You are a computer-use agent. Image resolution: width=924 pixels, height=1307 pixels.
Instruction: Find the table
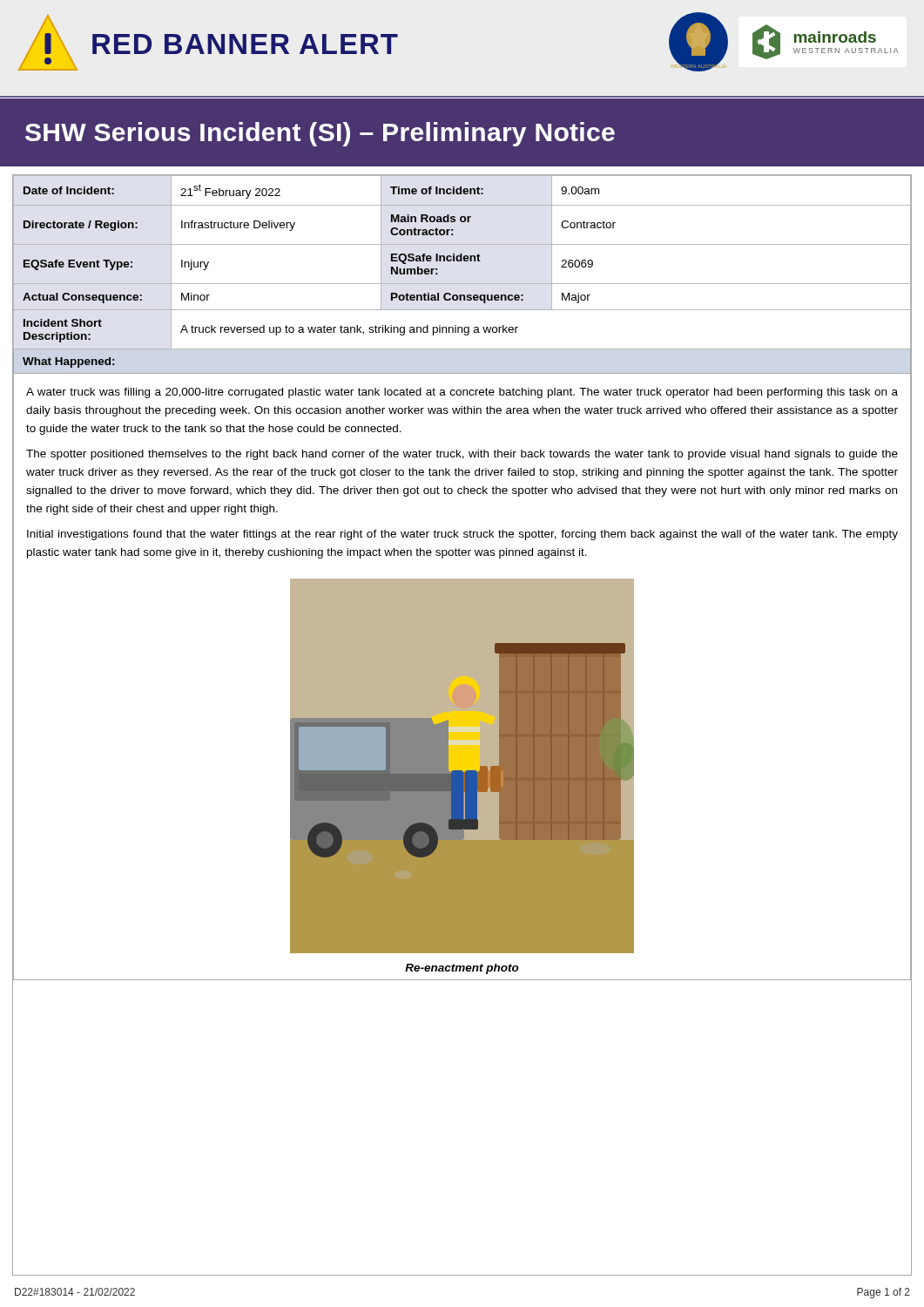coord(462,262)
